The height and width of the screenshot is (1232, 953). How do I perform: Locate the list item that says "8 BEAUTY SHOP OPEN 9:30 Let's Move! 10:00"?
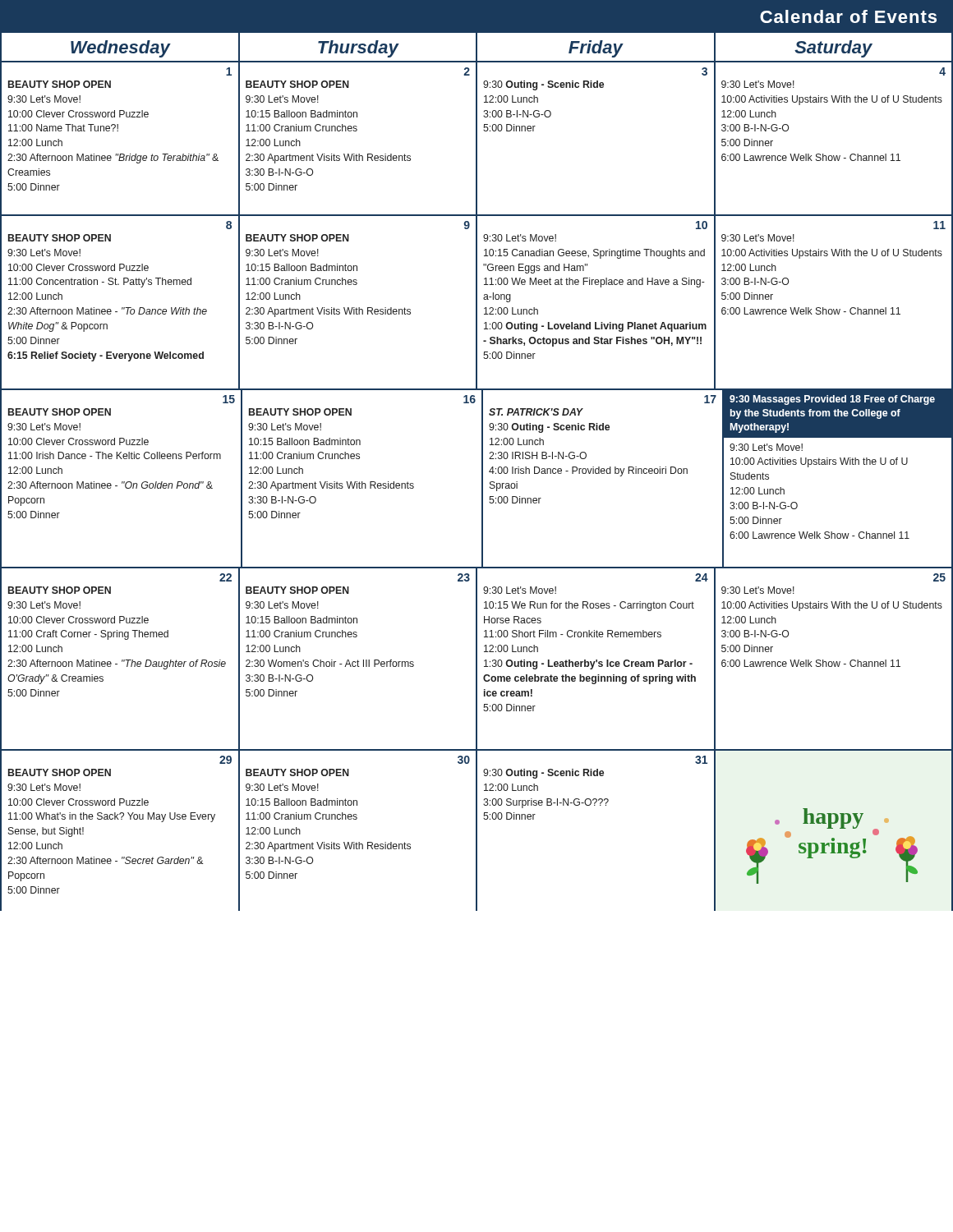pyautogui.click(x=120, y=291)
